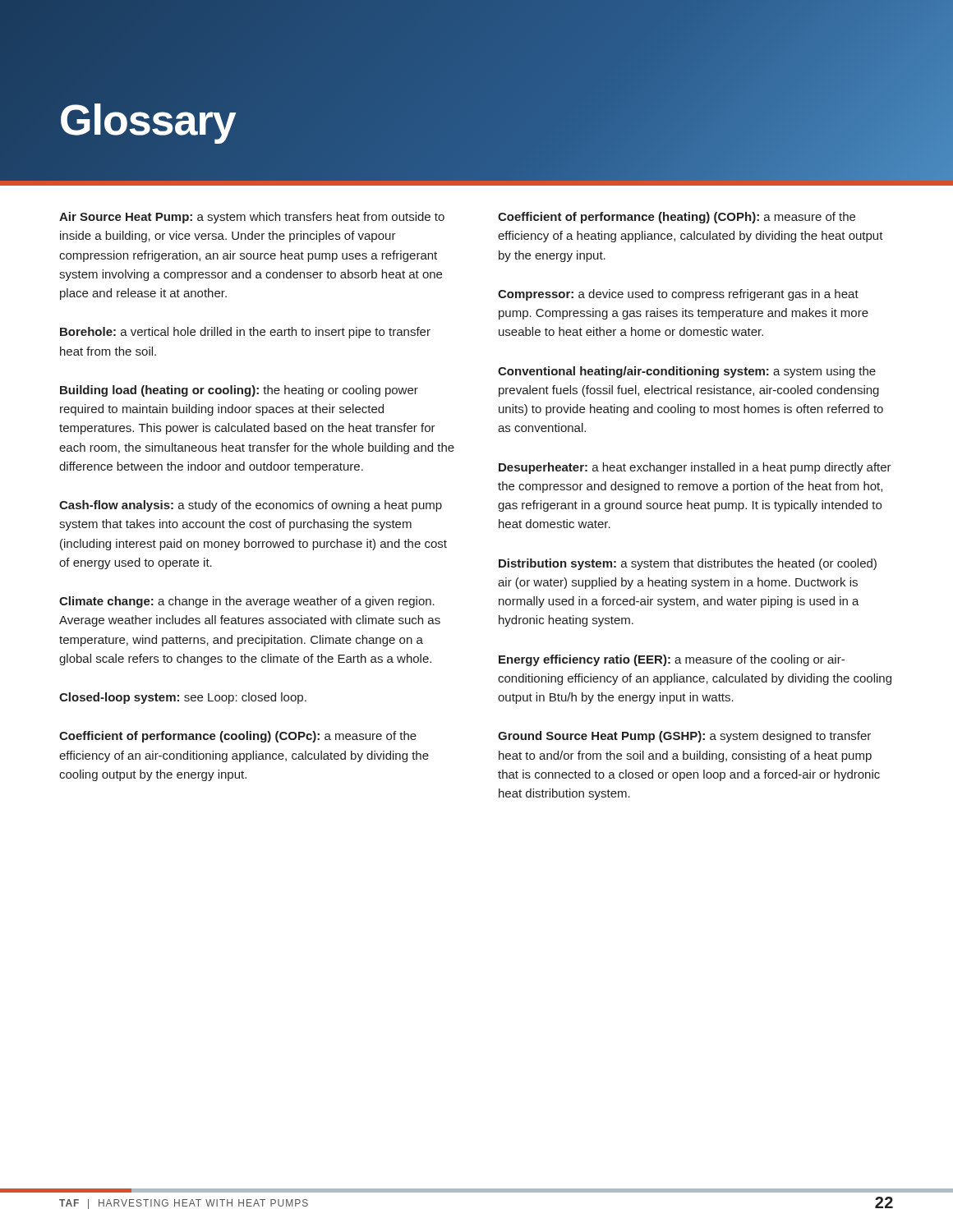Find the list item that reads "Coefficient of performance (cooling) (COPc): a measure of"
Screen dimensions: 1232x953
tap(244, 755)
